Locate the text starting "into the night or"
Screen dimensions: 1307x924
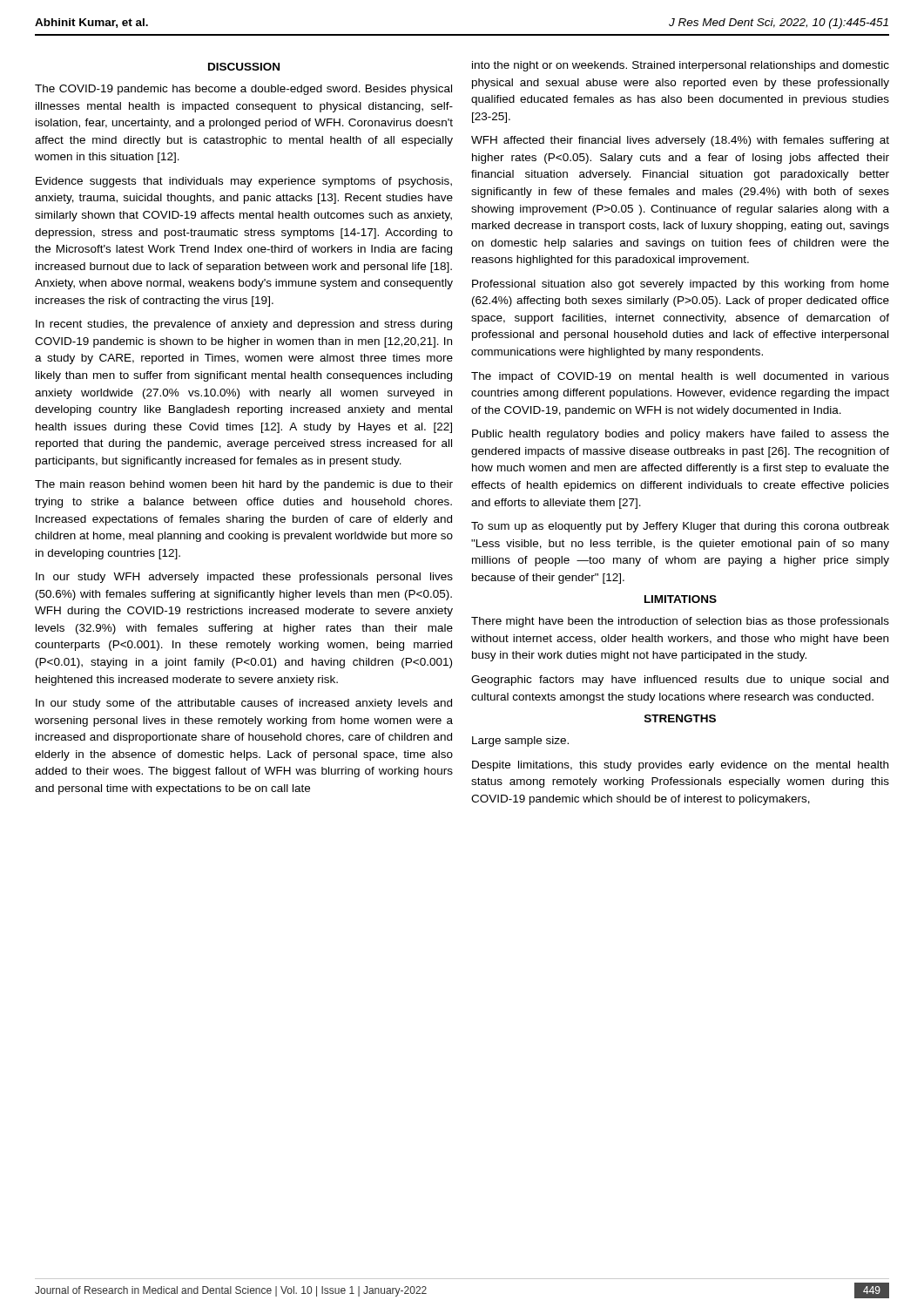click(680, 91)
